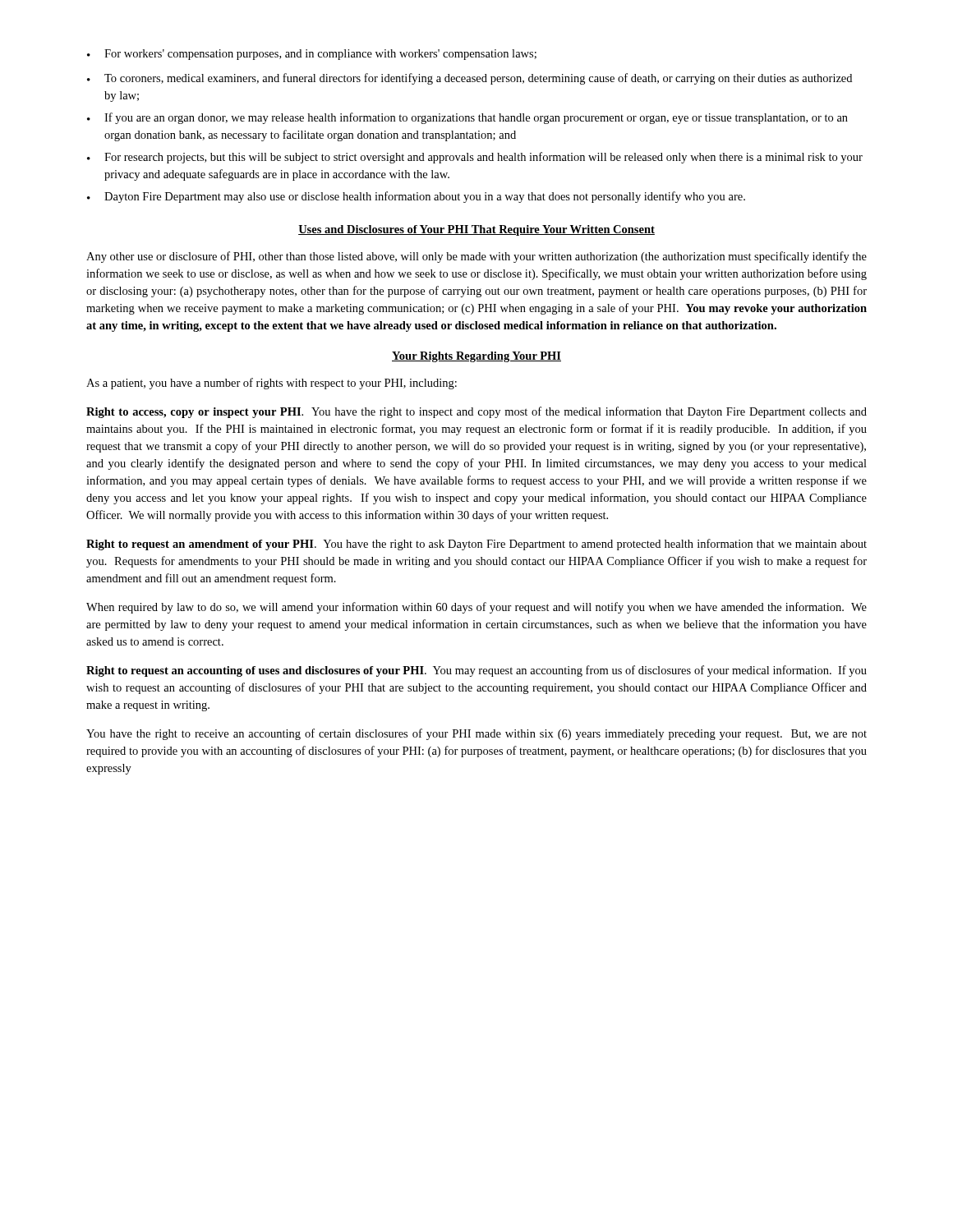The image size is (953, 1232).
Task: Click on the text block containing "Any other use or disclosure of PHI,"
Action: [x=476, y=290]
